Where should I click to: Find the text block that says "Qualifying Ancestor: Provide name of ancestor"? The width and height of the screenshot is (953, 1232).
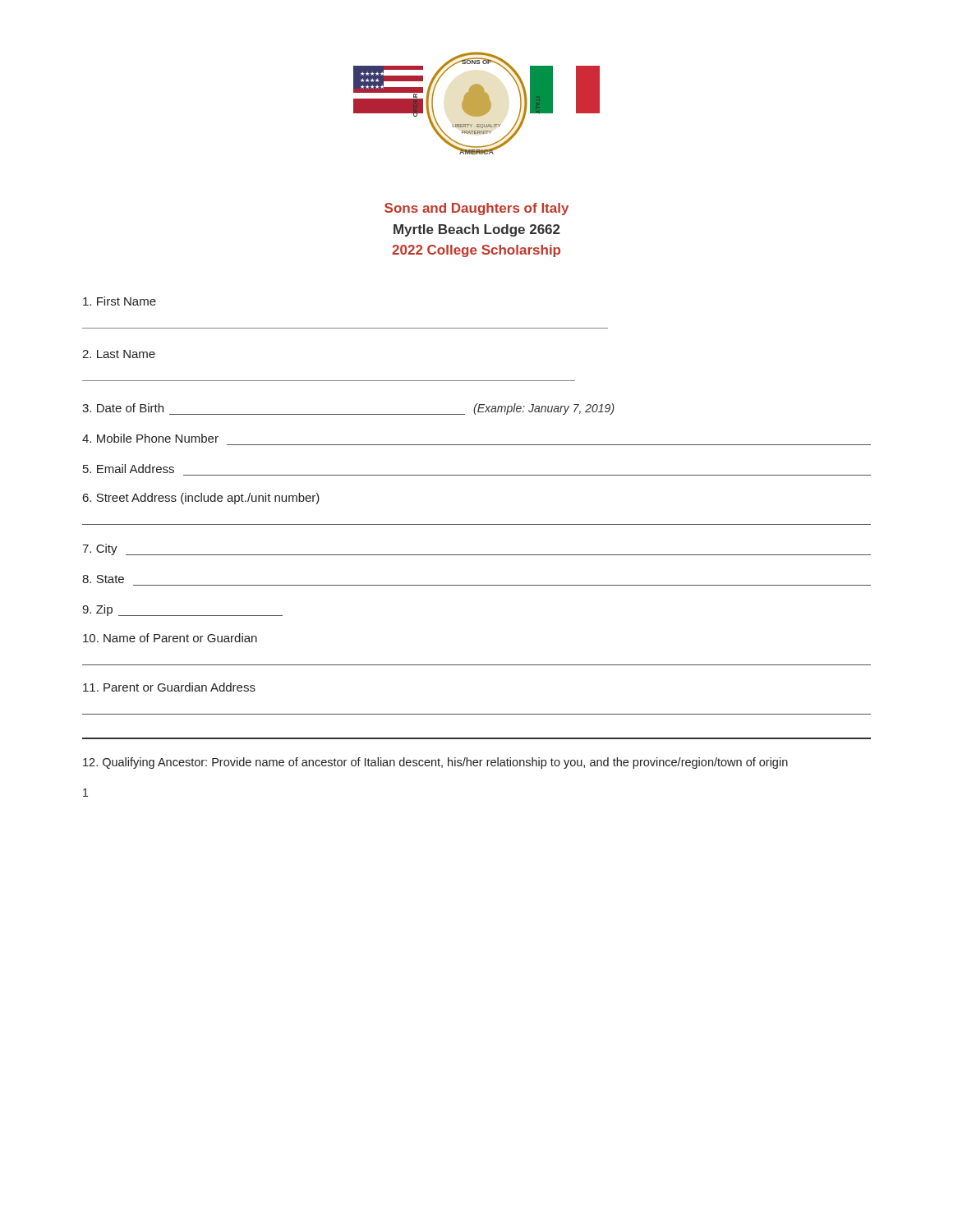point(435,762)
